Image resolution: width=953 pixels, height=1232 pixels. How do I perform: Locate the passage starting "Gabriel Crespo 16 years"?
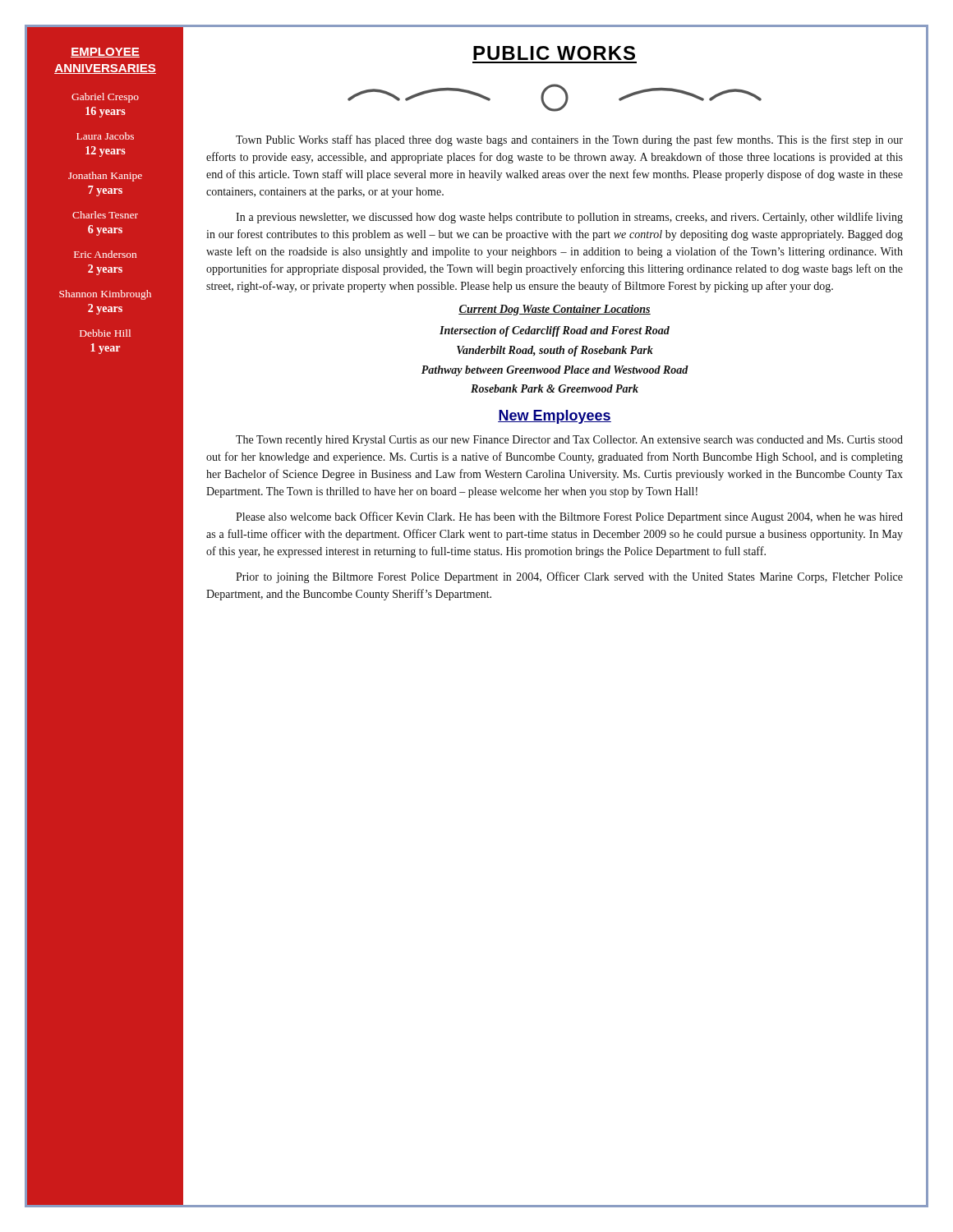pos(105,104)
